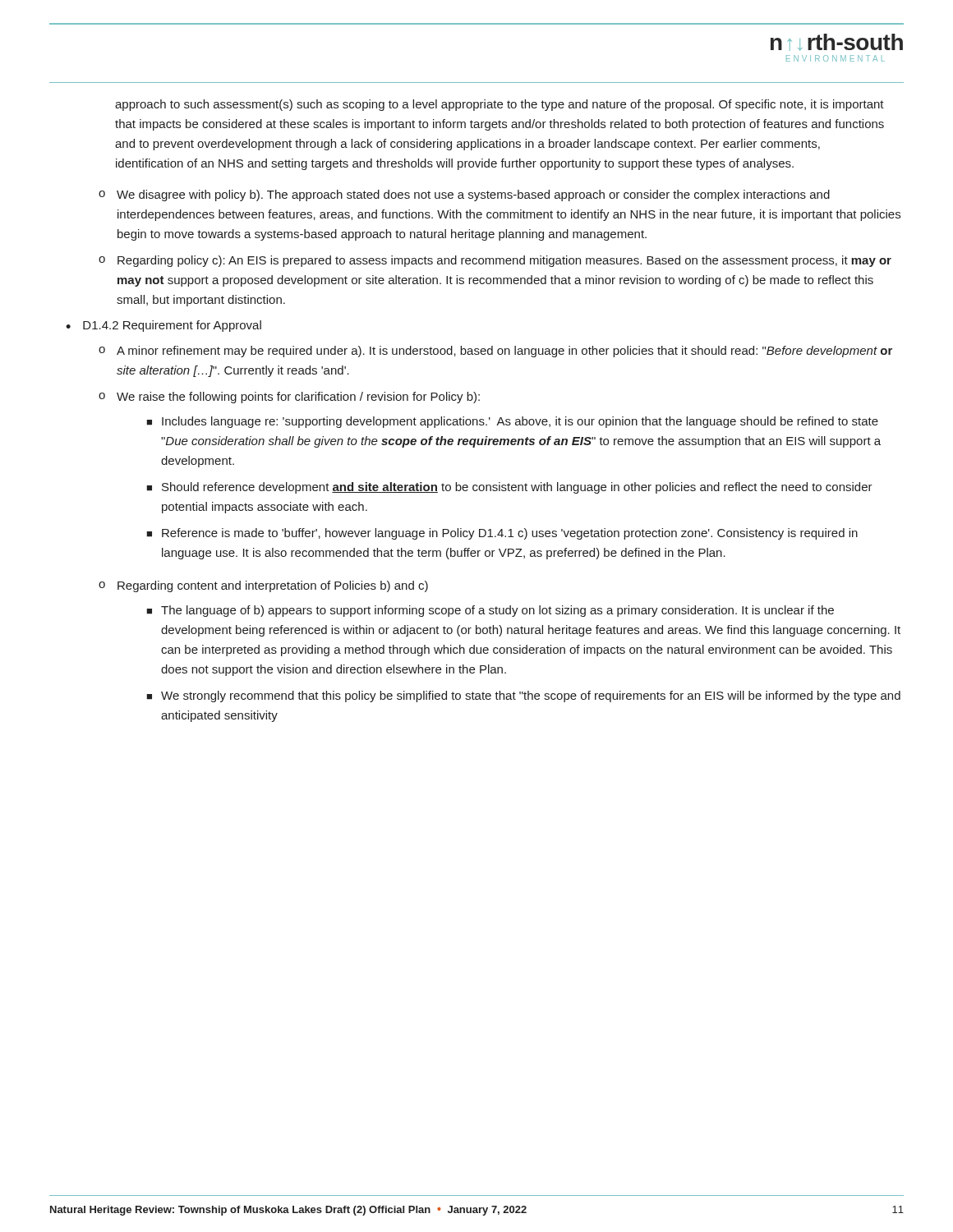Click on the list item containing "• D1.4.2 Requirement for Approval"
This screenshot has width=953, height=1232.
pyautogui.click(x=163, y=326)
